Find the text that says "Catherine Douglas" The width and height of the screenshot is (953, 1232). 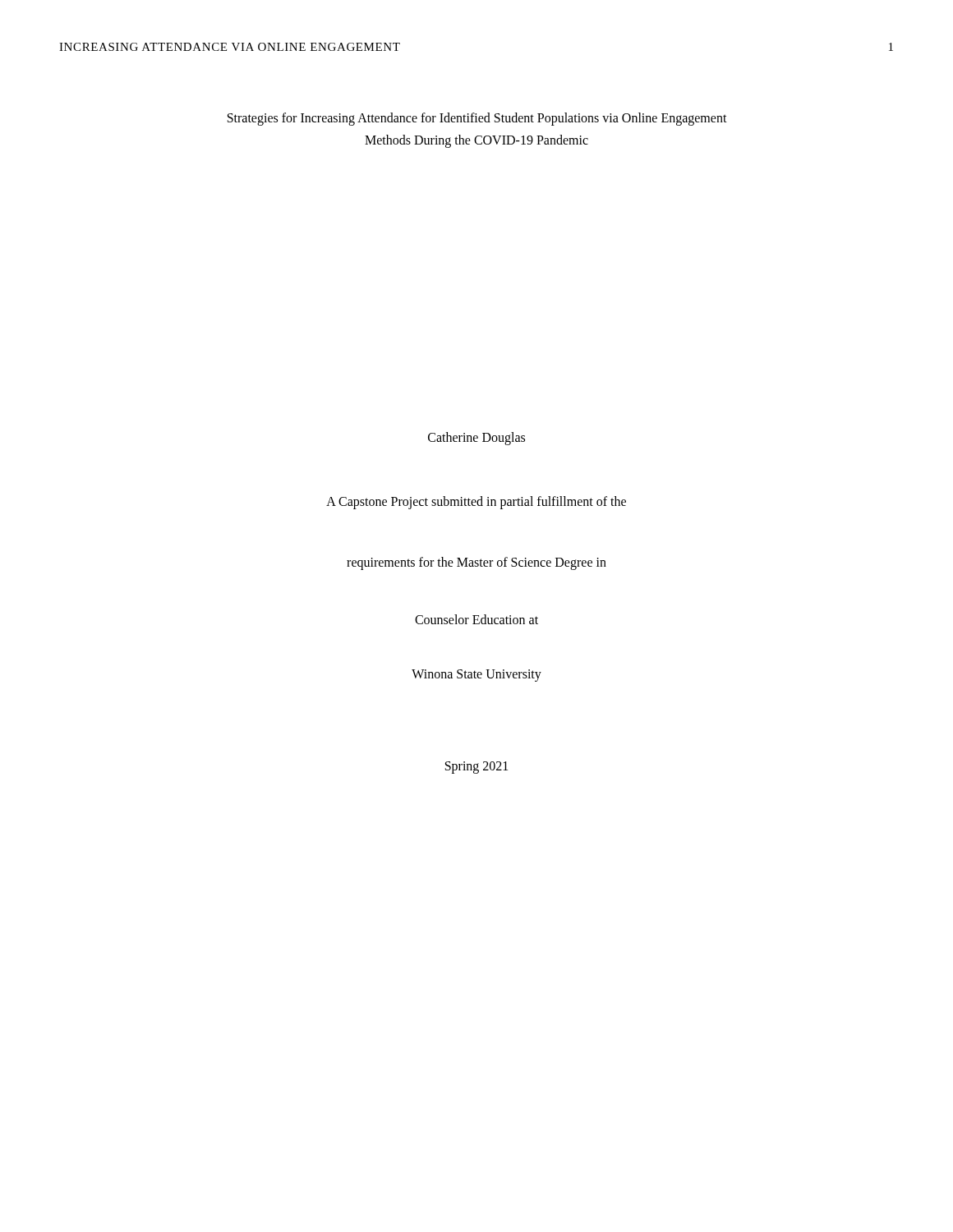[x=476, y=438]
